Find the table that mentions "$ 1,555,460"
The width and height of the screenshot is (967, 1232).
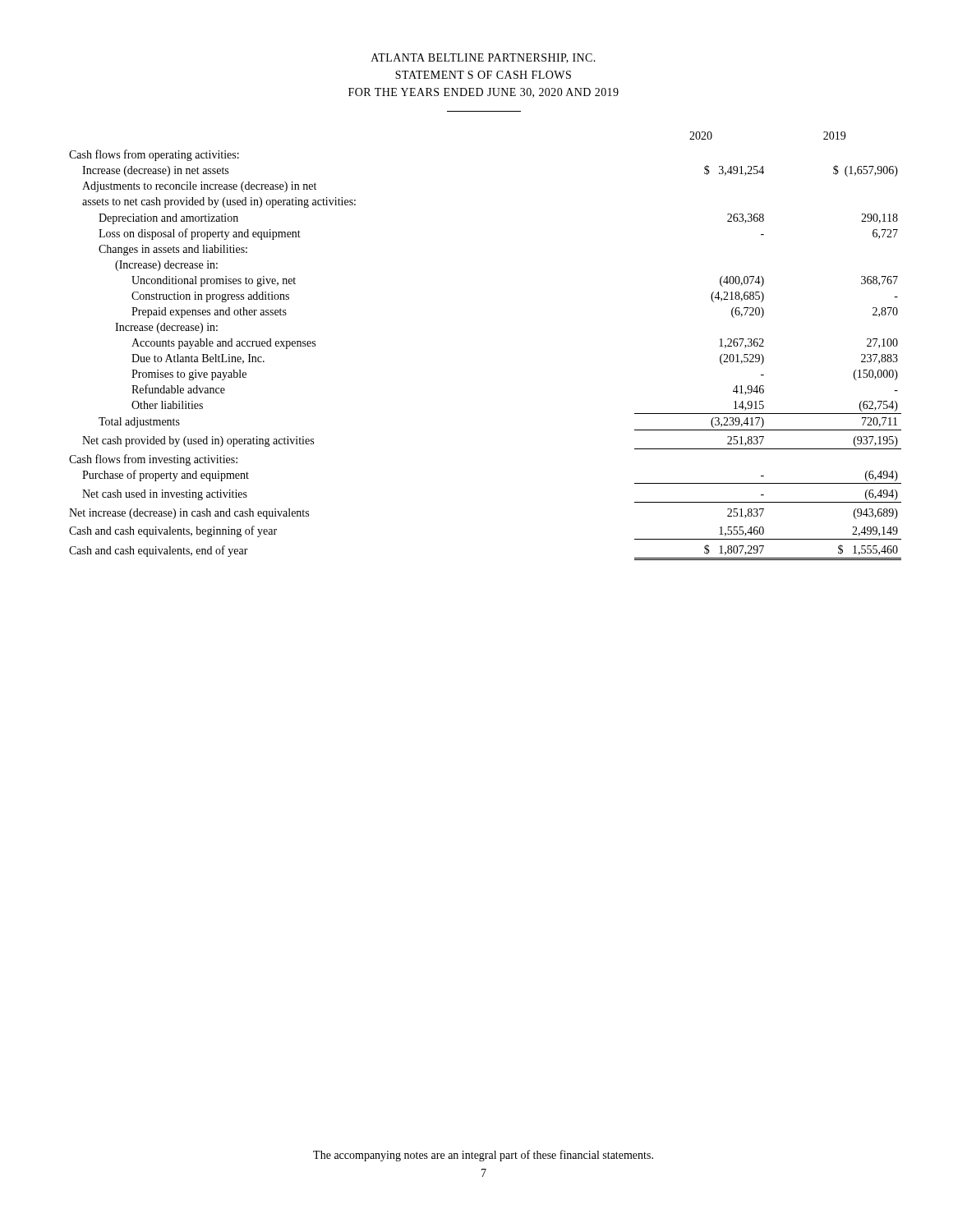484,344
